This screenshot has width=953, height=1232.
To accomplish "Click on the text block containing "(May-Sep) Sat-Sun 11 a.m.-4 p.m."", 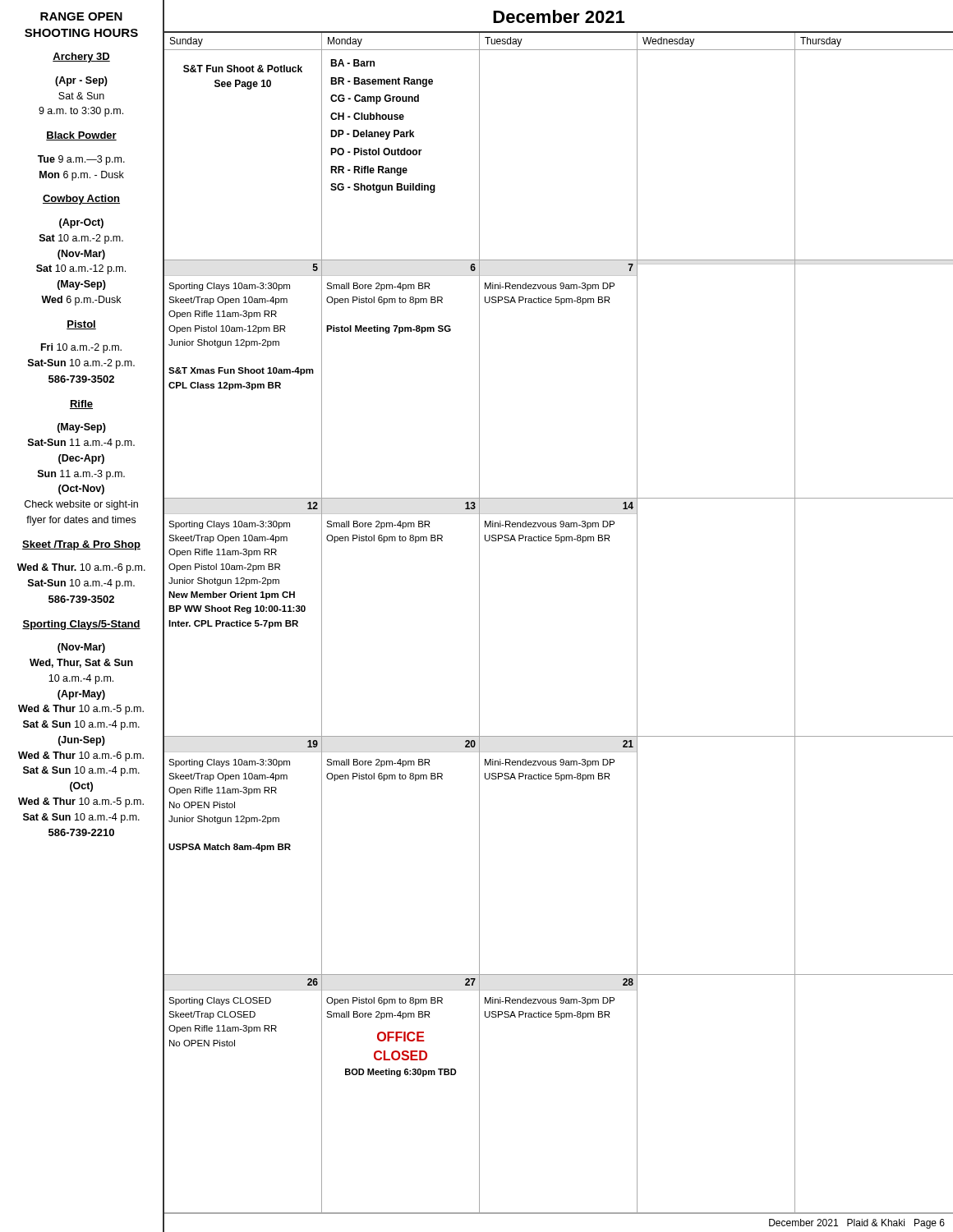I will click(x=81, y=474).
